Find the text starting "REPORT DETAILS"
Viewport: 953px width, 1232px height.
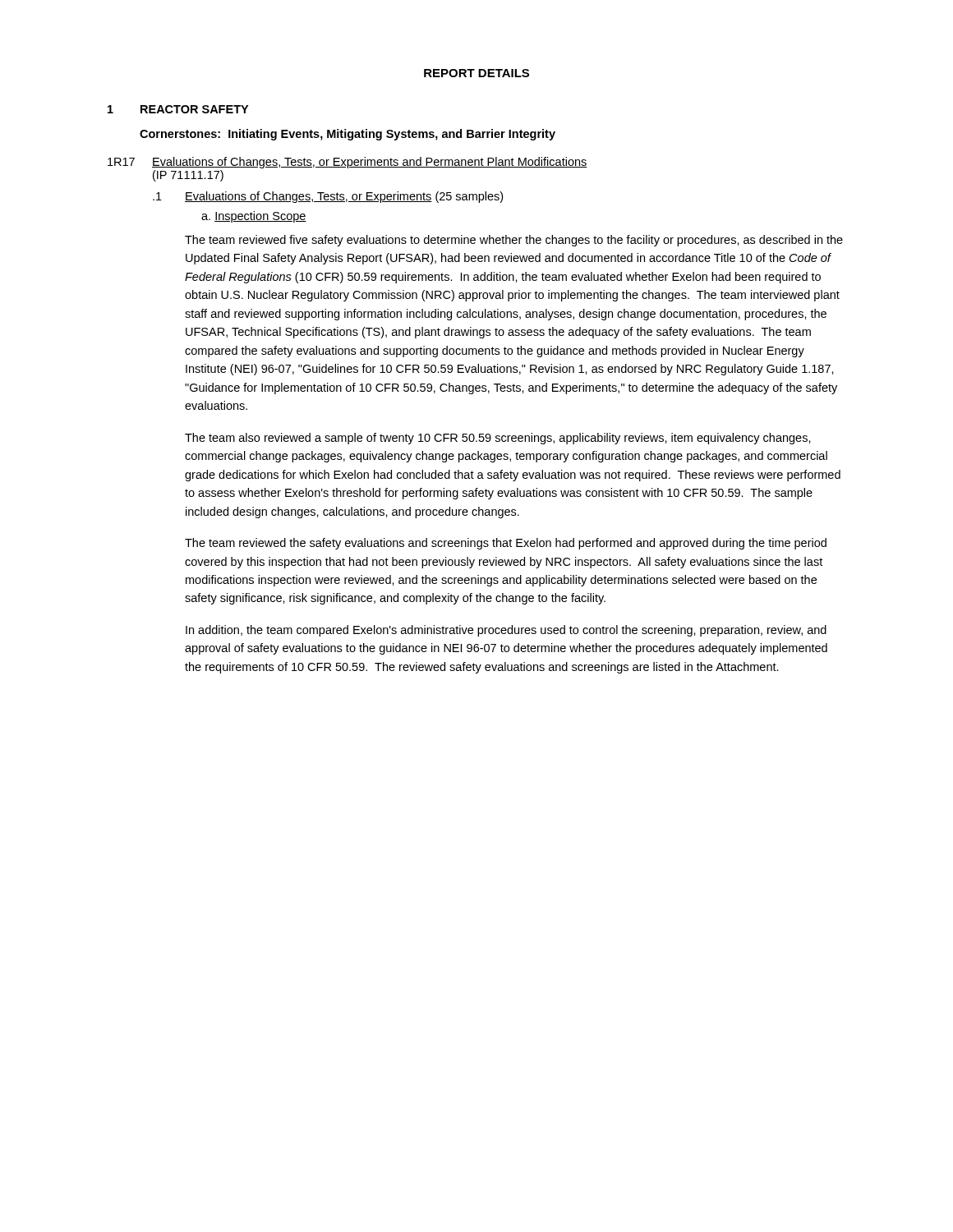(476, 73)
